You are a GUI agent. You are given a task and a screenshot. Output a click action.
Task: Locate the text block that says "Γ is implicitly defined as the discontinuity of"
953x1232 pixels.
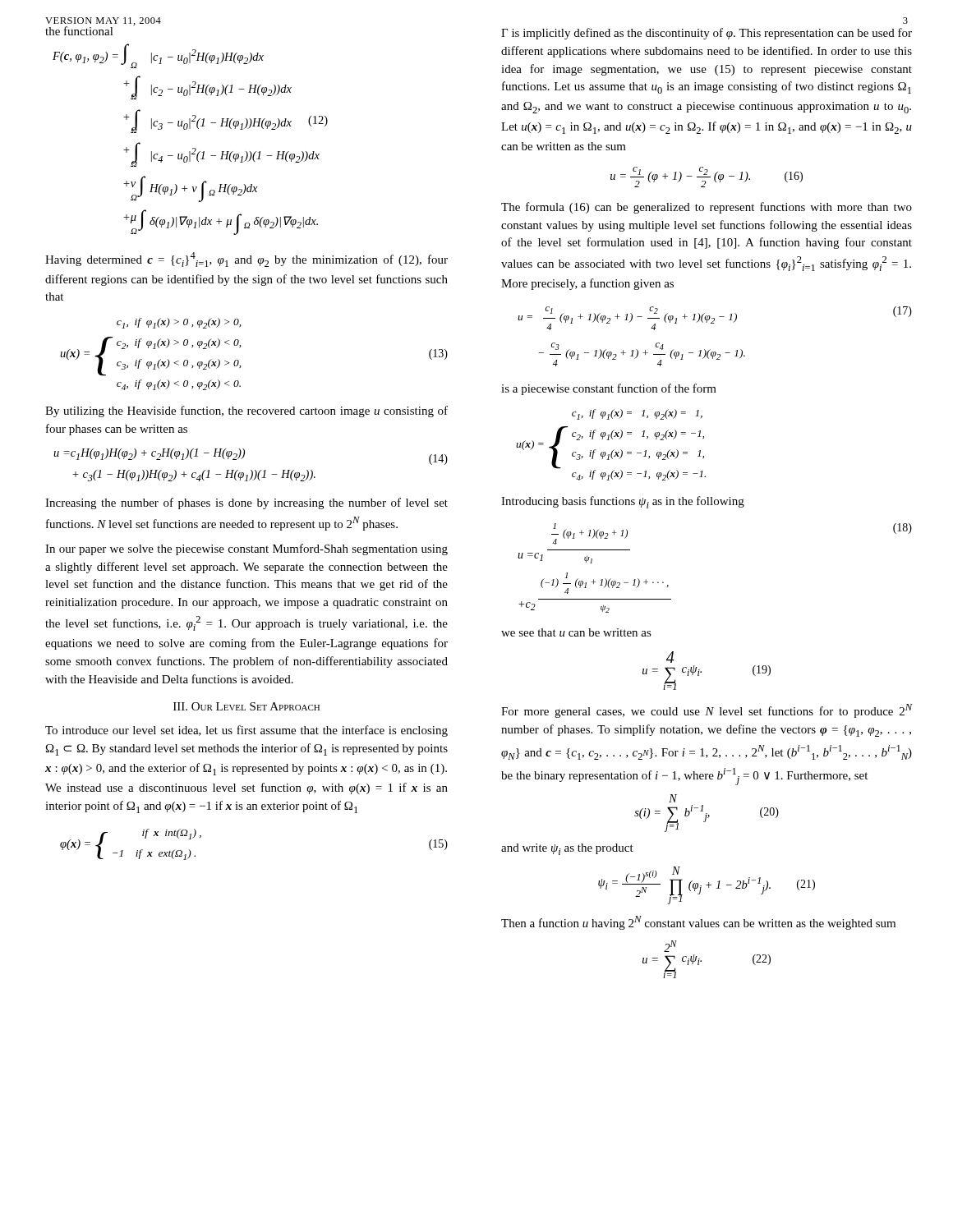707,89
